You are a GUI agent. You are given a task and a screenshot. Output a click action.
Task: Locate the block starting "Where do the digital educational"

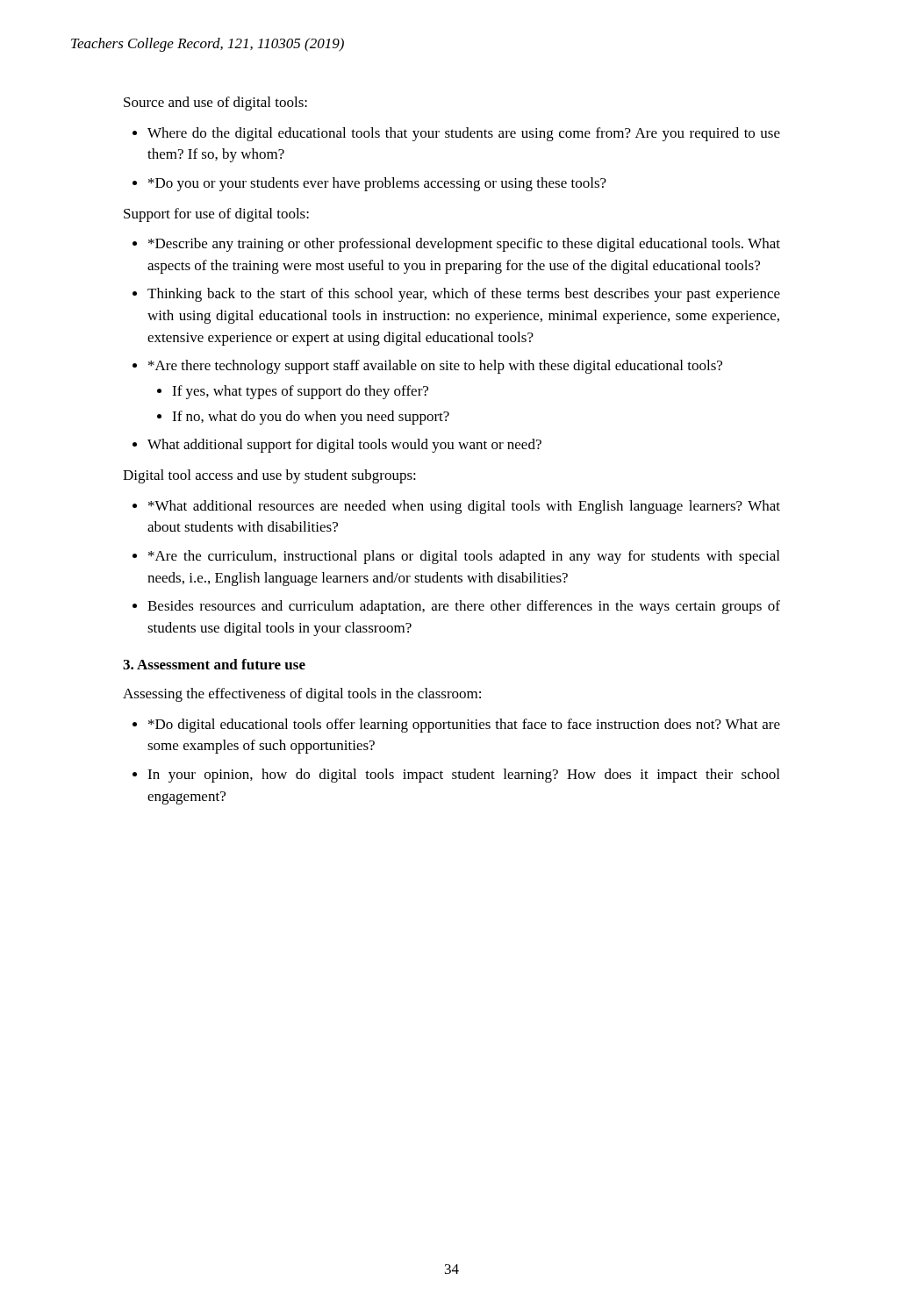(x=464, y=143)
